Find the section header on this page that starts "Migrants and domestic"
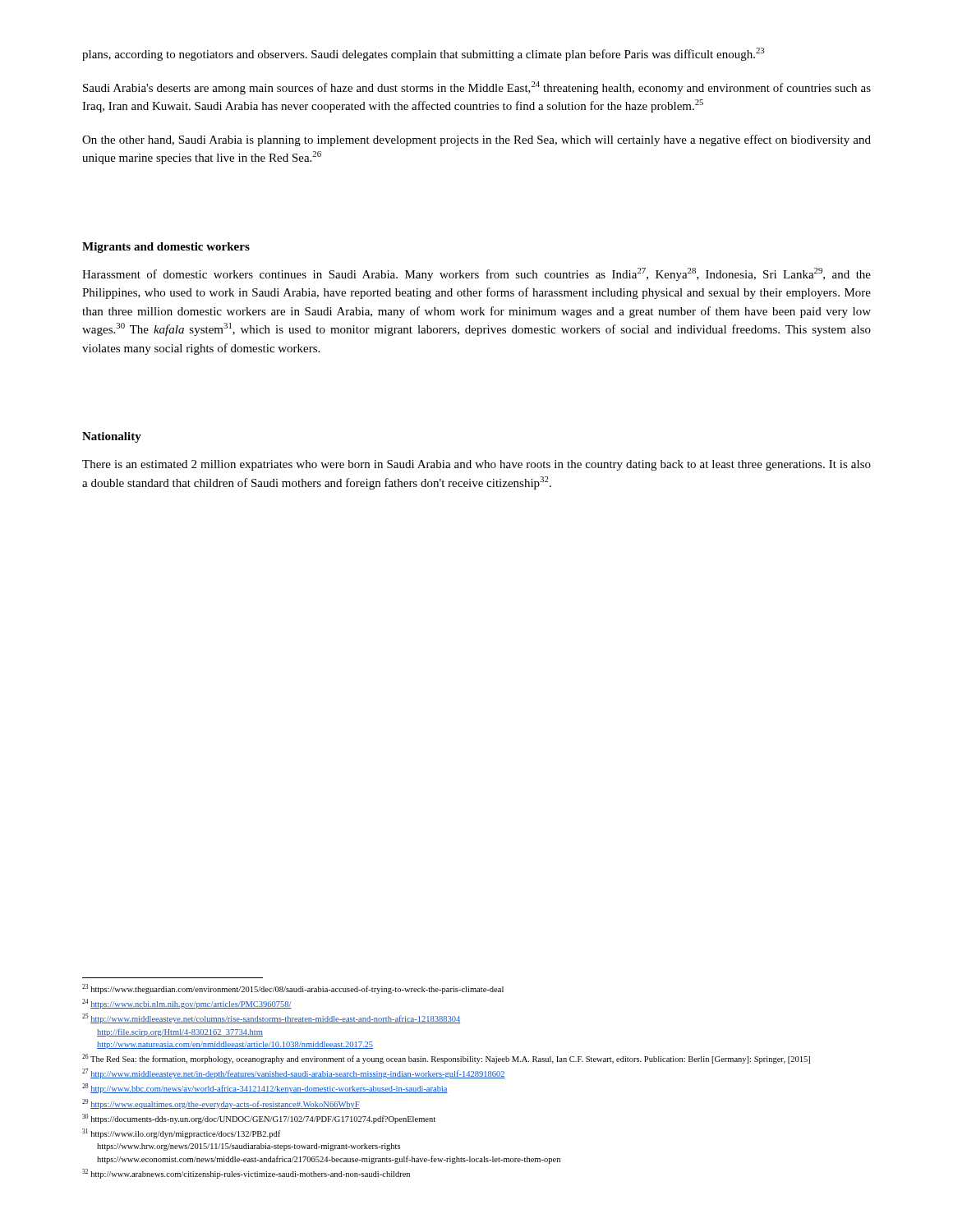 click(166, 246)
